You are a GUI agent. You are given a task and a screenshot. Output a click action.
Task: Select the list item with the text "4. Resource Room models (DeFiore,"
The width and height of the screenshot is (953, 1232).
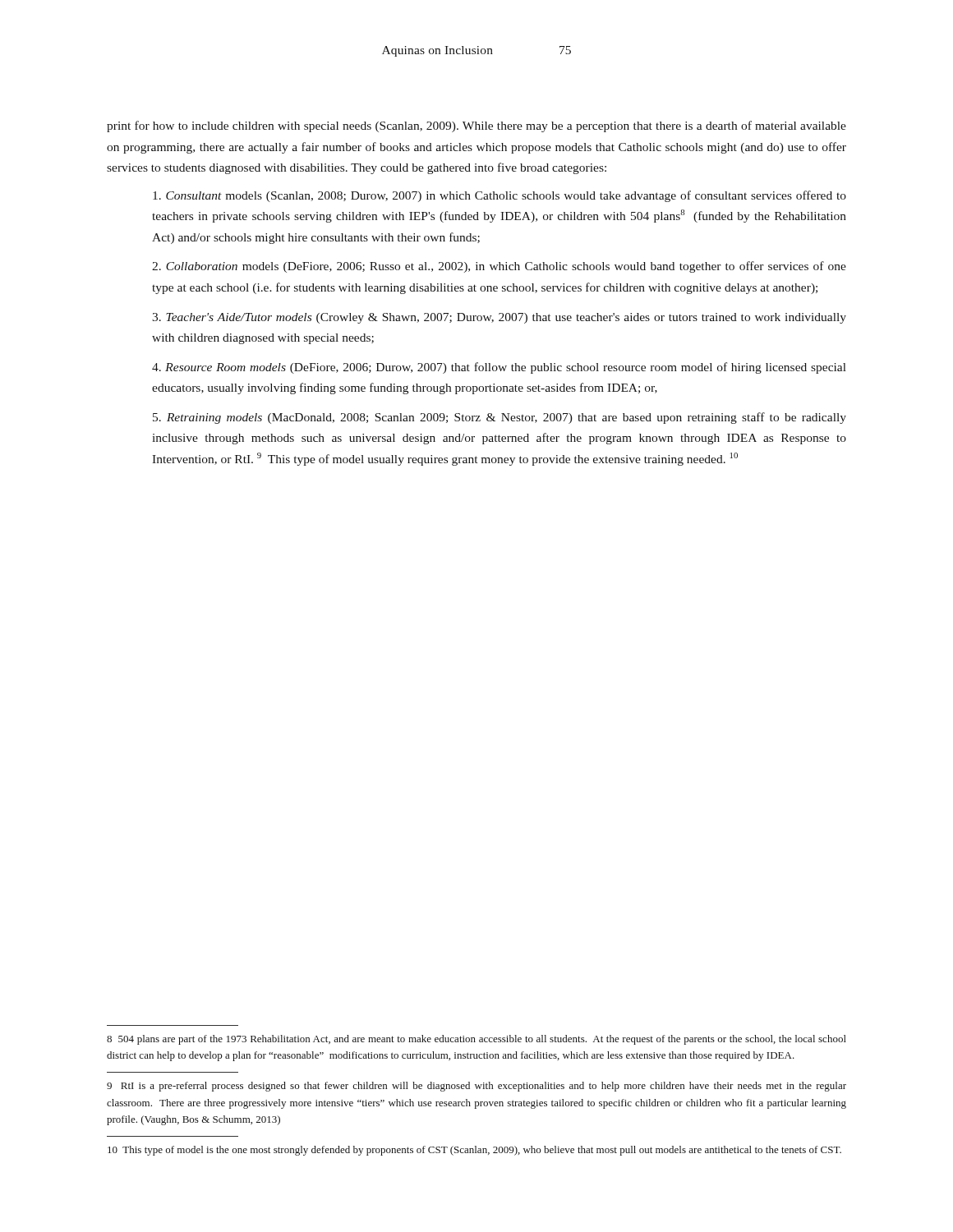499,377
